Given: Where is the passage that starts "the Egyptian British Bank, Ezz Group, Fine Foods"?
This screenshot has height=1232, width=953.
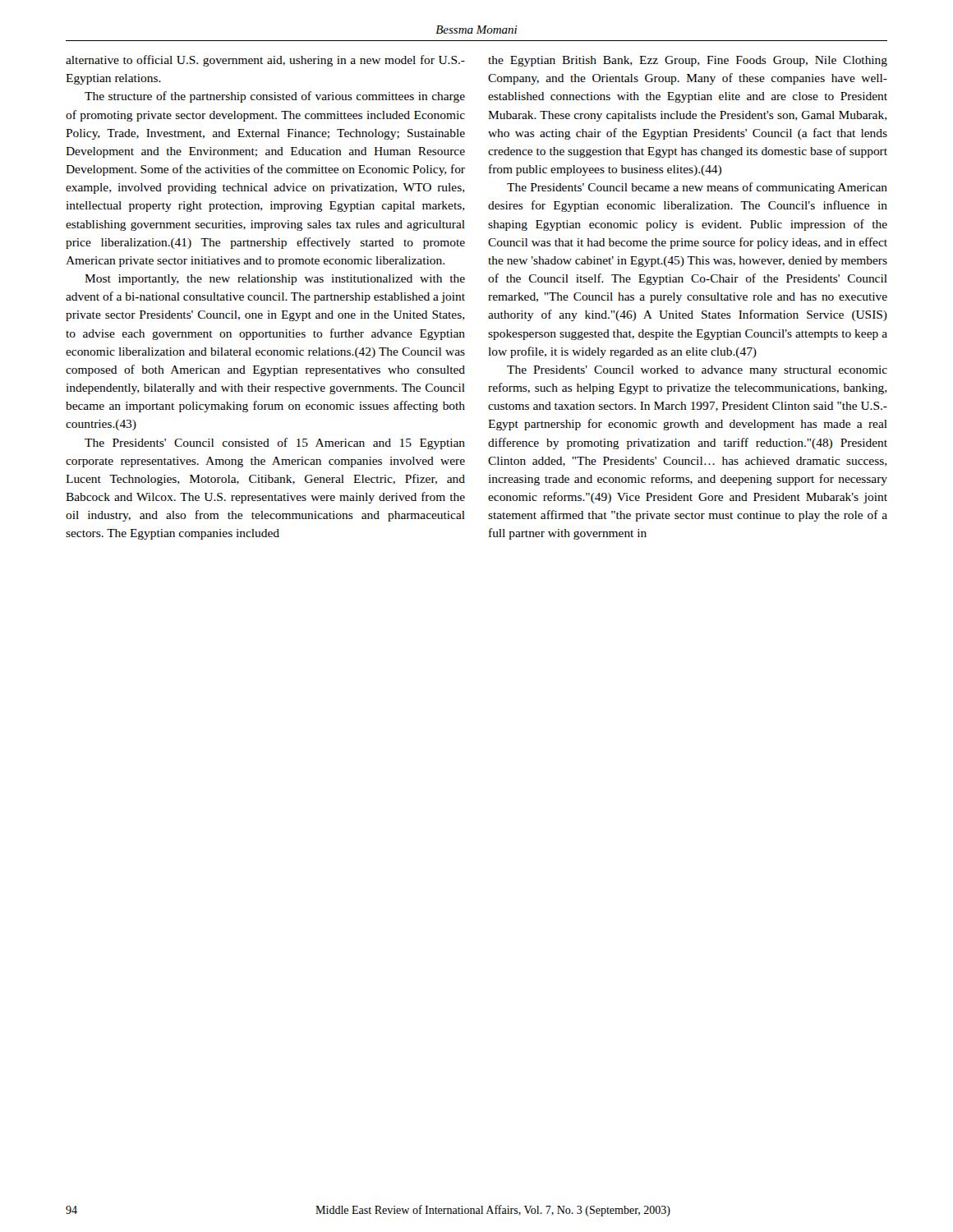Looking at the screenshot, I should (x=688, y=297).
